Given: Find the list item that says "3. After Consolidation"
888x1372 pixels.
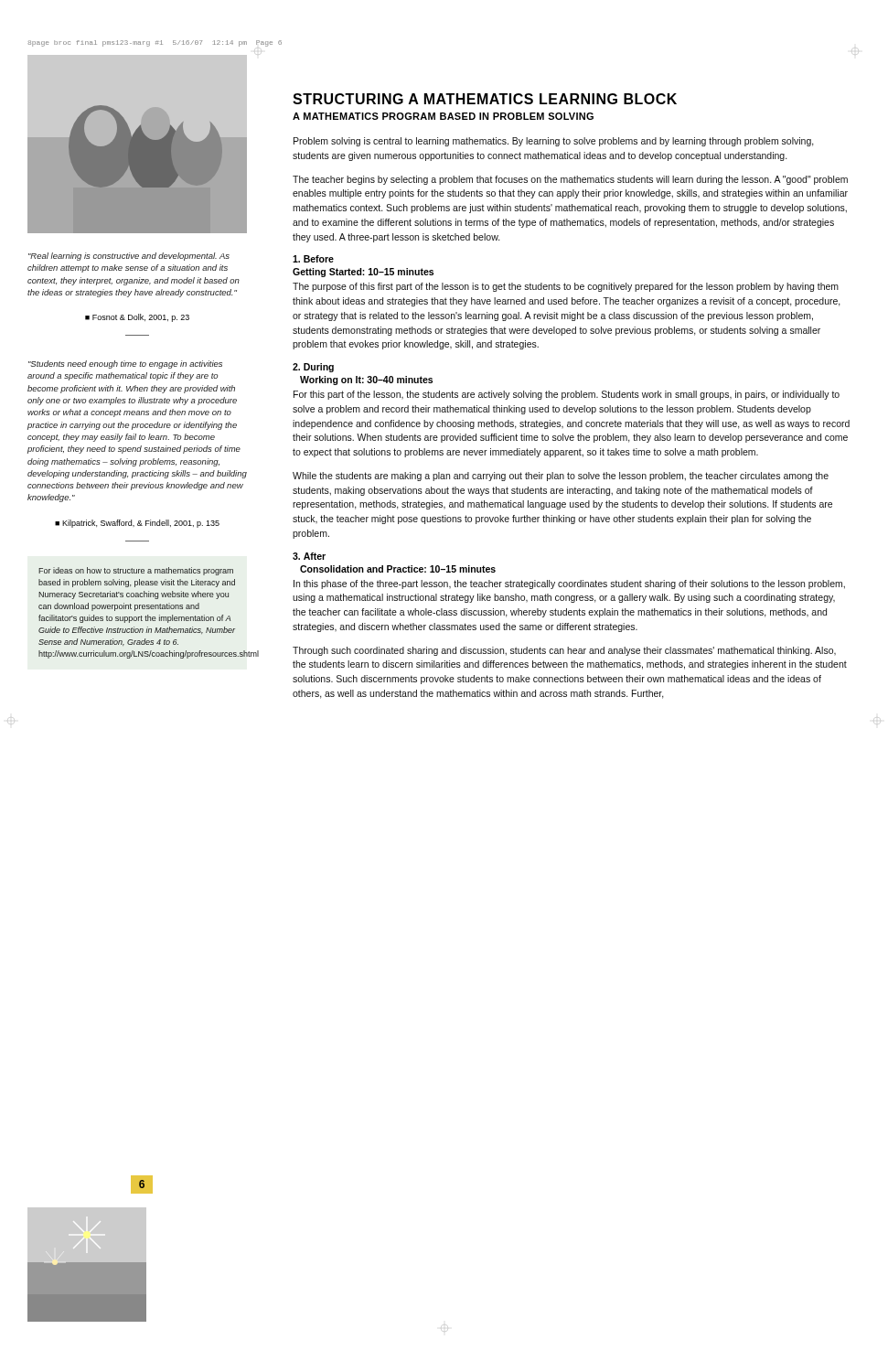Looking at the screenshot, I should click(x=572, y=592).
